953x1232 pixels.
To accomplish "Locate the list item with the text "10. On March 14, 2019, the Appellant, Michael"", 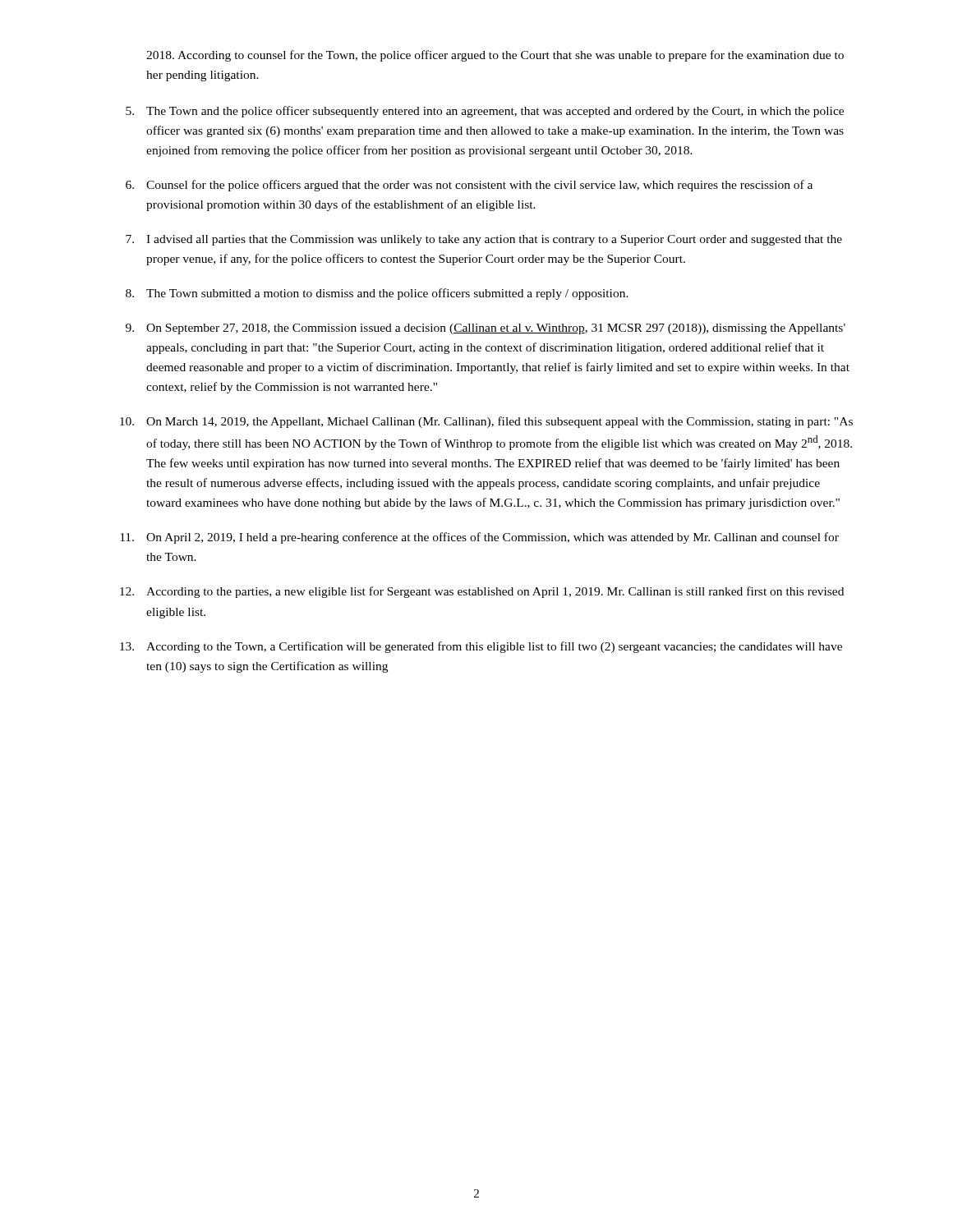I will (x=481, y=462).
